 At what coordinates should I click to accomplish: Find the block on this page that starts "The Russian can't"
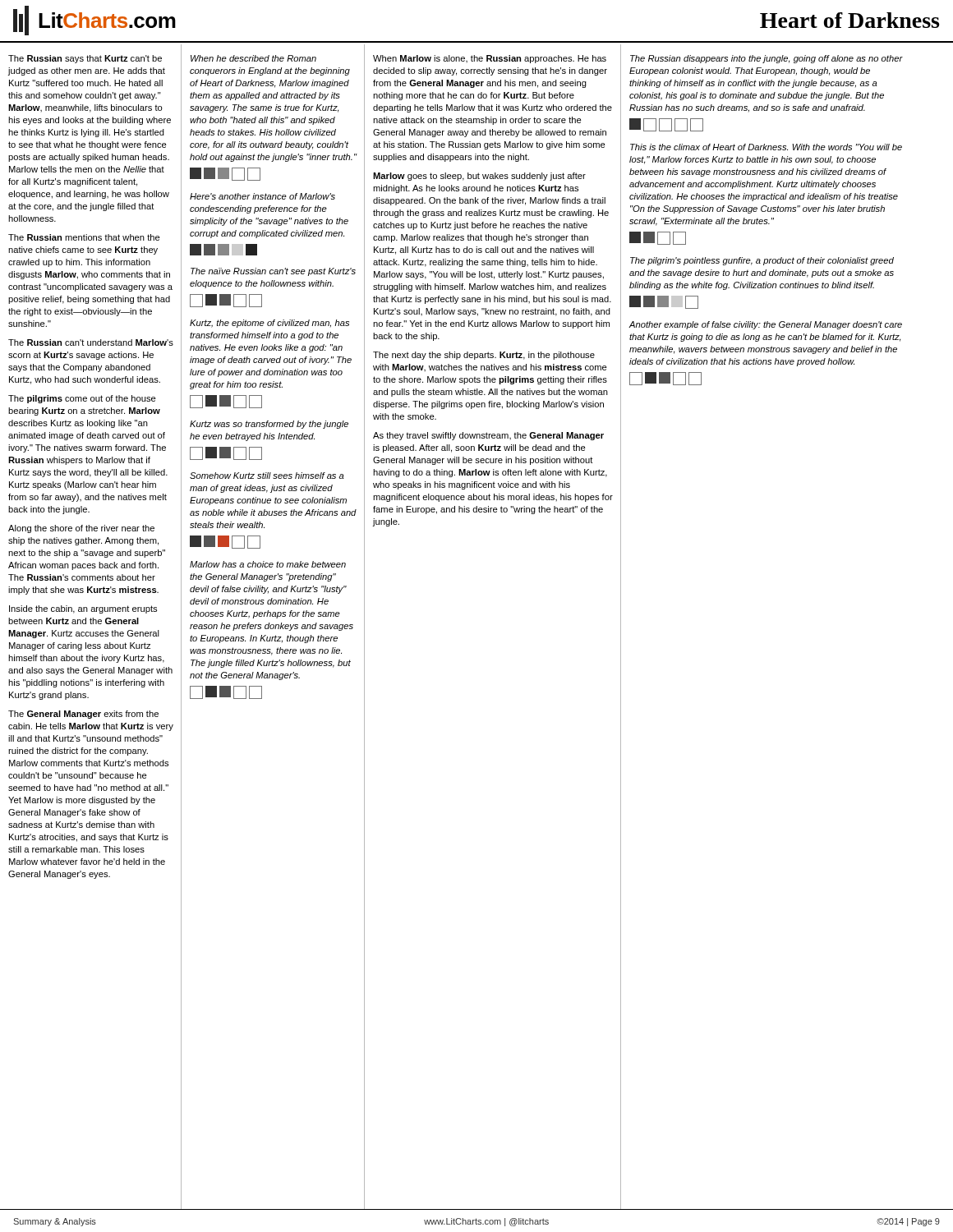(x=91, y=361)
